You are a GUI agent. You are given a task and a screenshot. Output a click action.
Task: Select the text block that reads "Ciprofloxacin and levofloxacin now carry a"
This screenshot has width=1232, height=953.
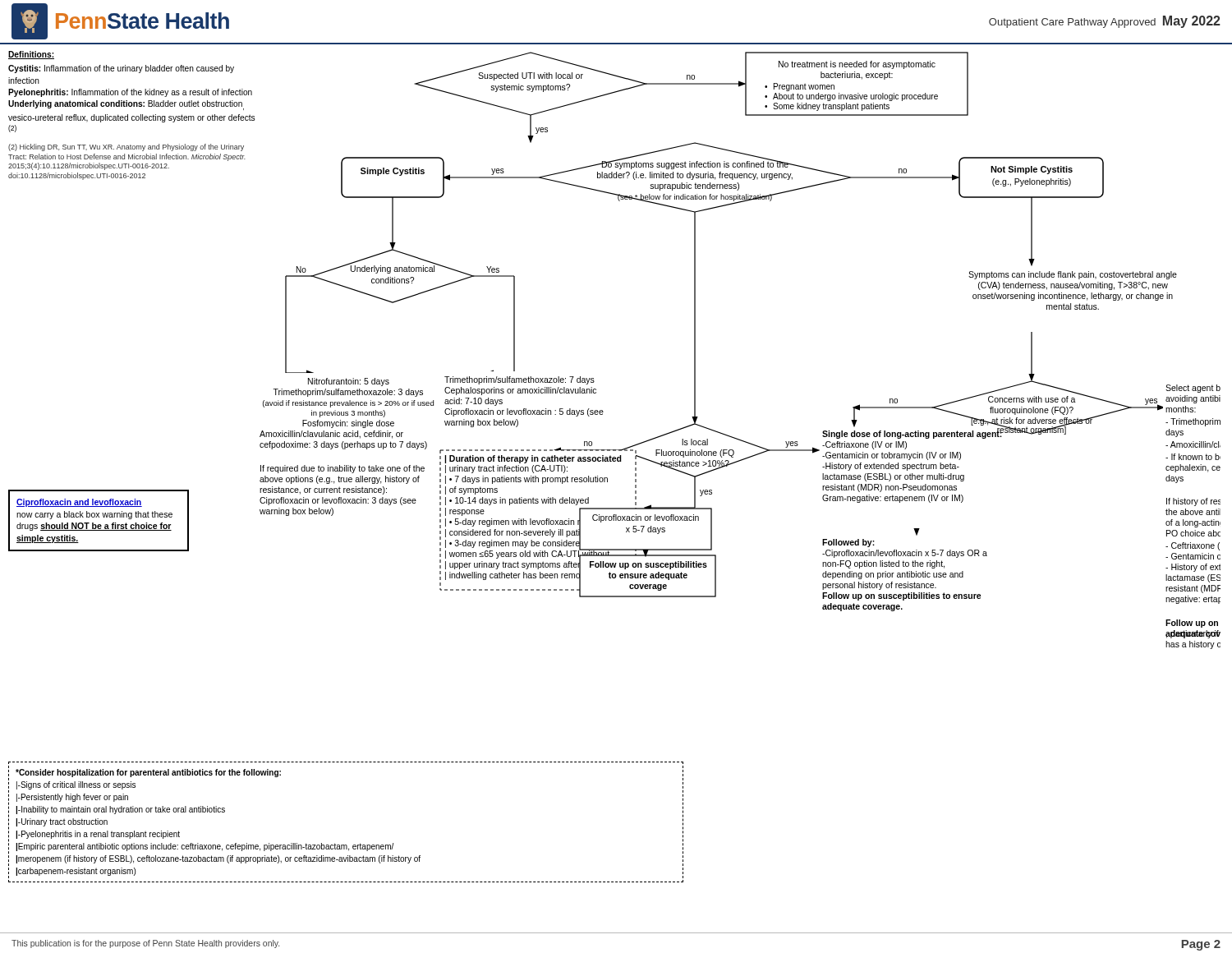[99, 520]
